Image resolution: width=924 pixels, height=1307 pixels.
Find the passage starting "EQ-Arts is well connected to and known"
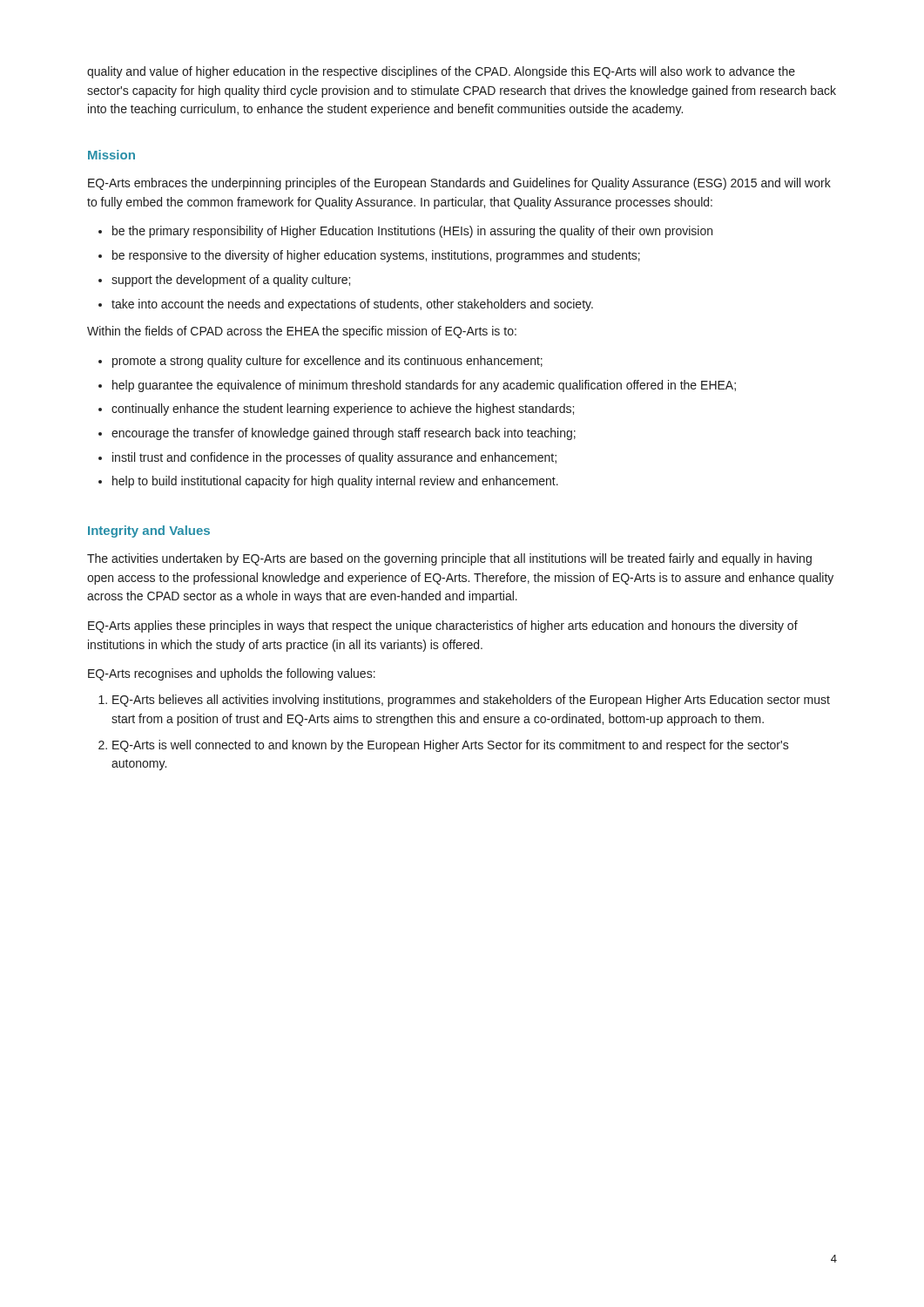pos(450,754)
